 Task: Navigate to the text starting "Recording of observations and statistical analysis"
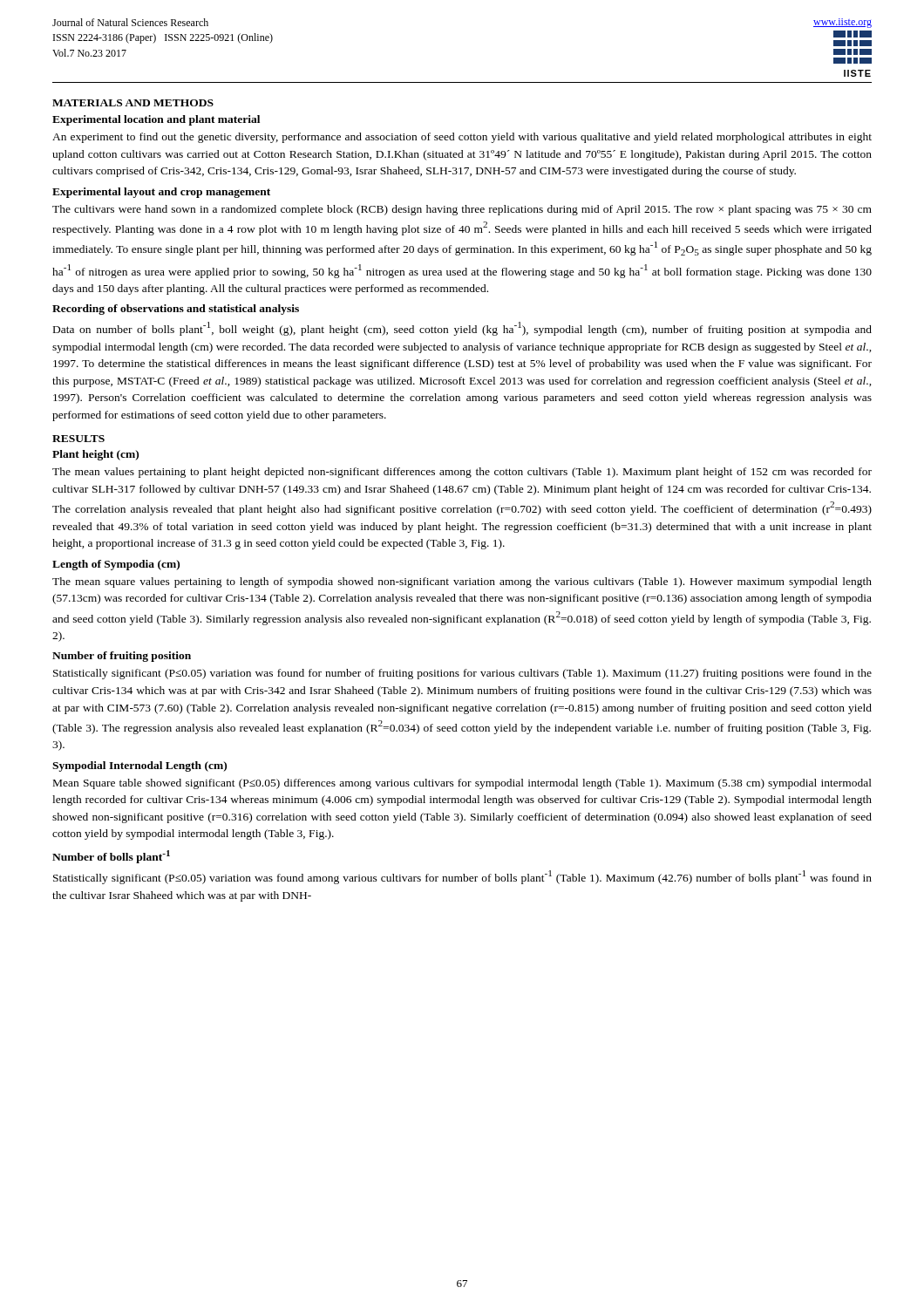pyautogui.click(x=176, y=309)
